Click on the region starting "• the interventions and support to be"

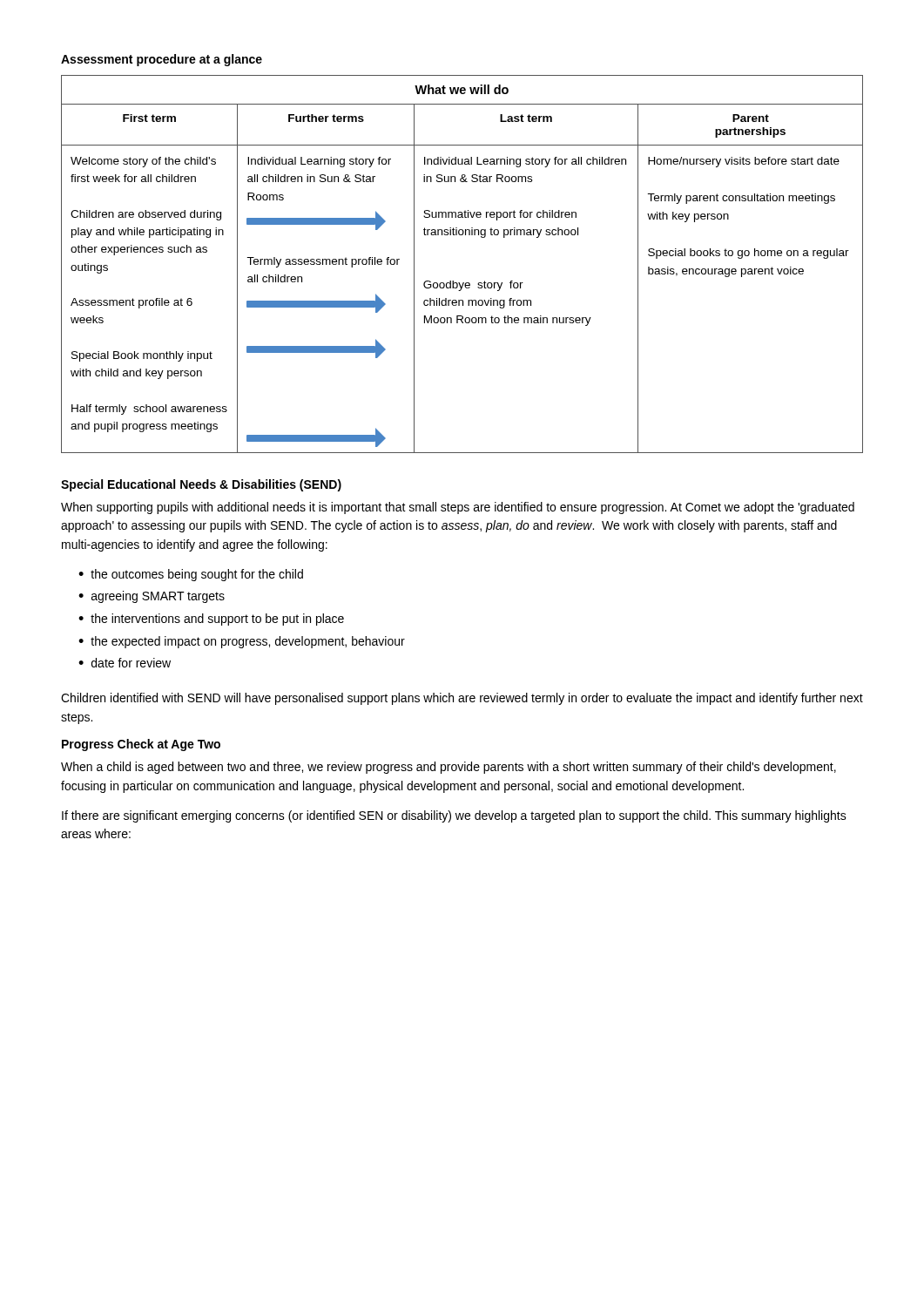click(x=211, y=619)
